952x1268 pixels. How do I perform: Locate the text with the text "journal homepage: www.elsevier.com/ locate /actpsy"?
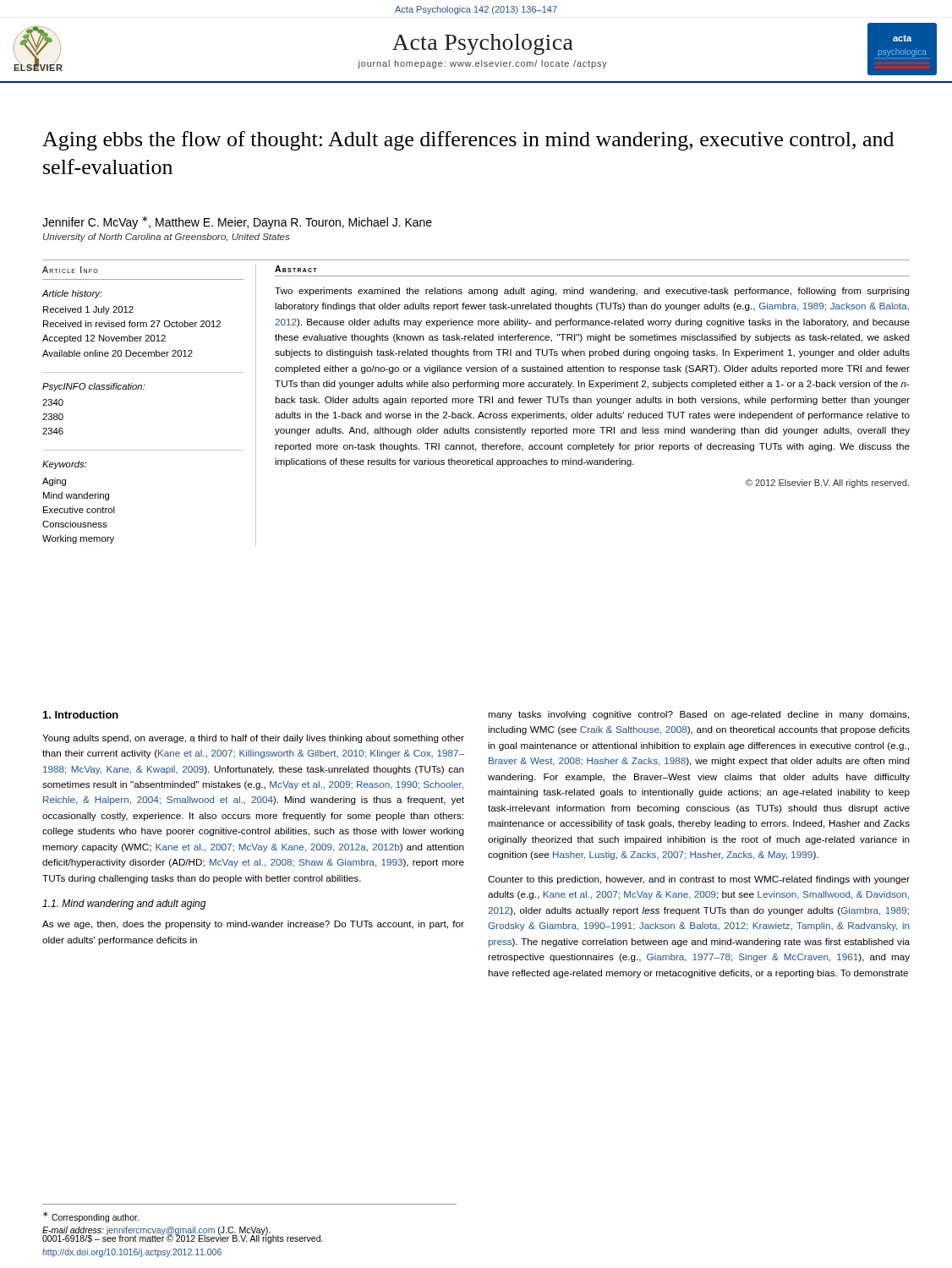tap(483, 63)
